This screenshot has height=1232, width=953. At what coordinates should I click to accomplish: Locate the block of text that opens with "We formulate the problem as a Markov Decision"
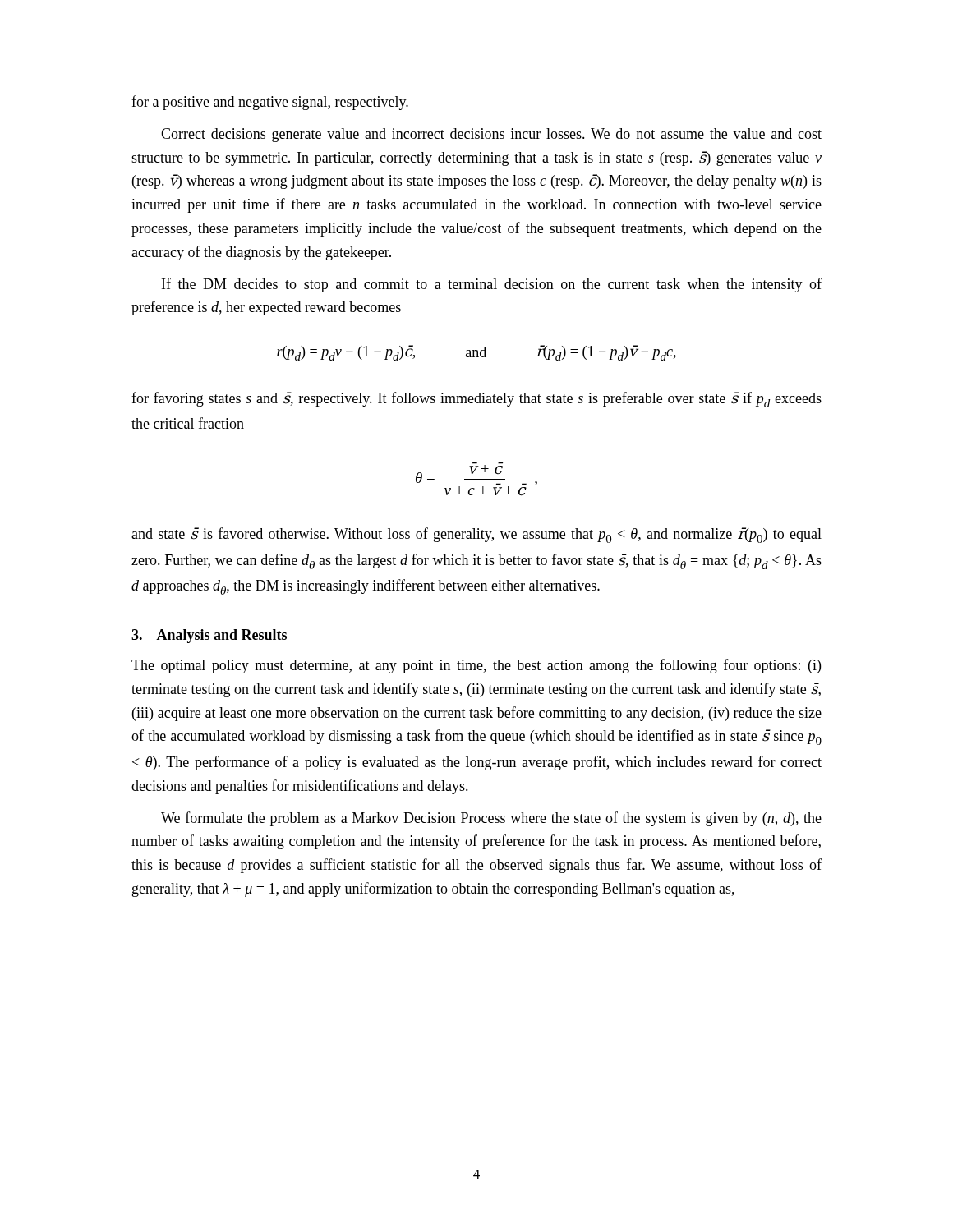[x=476, y=853]
